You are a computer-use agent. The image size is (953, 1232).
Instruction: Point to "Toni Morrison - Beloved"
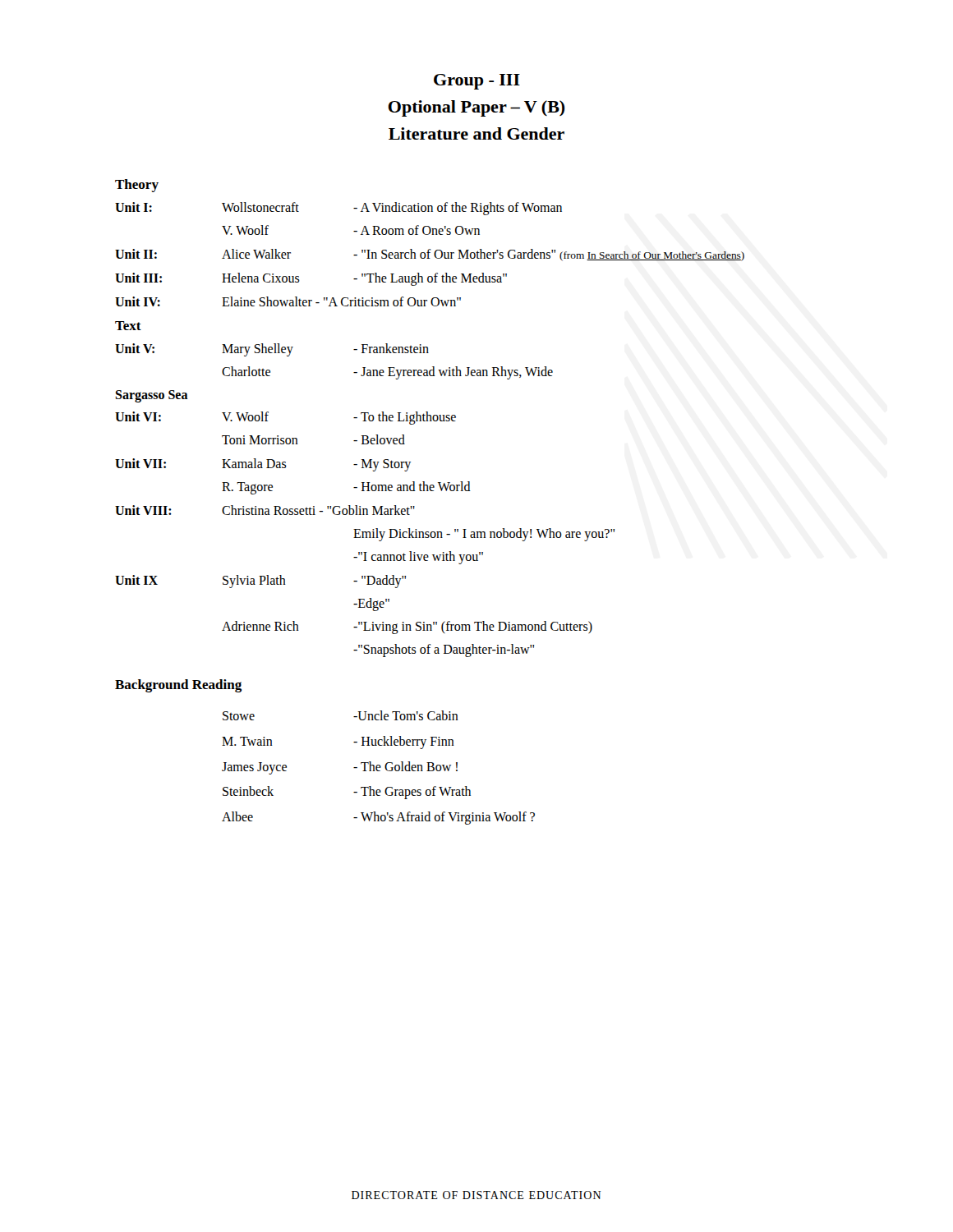(253, 439)
